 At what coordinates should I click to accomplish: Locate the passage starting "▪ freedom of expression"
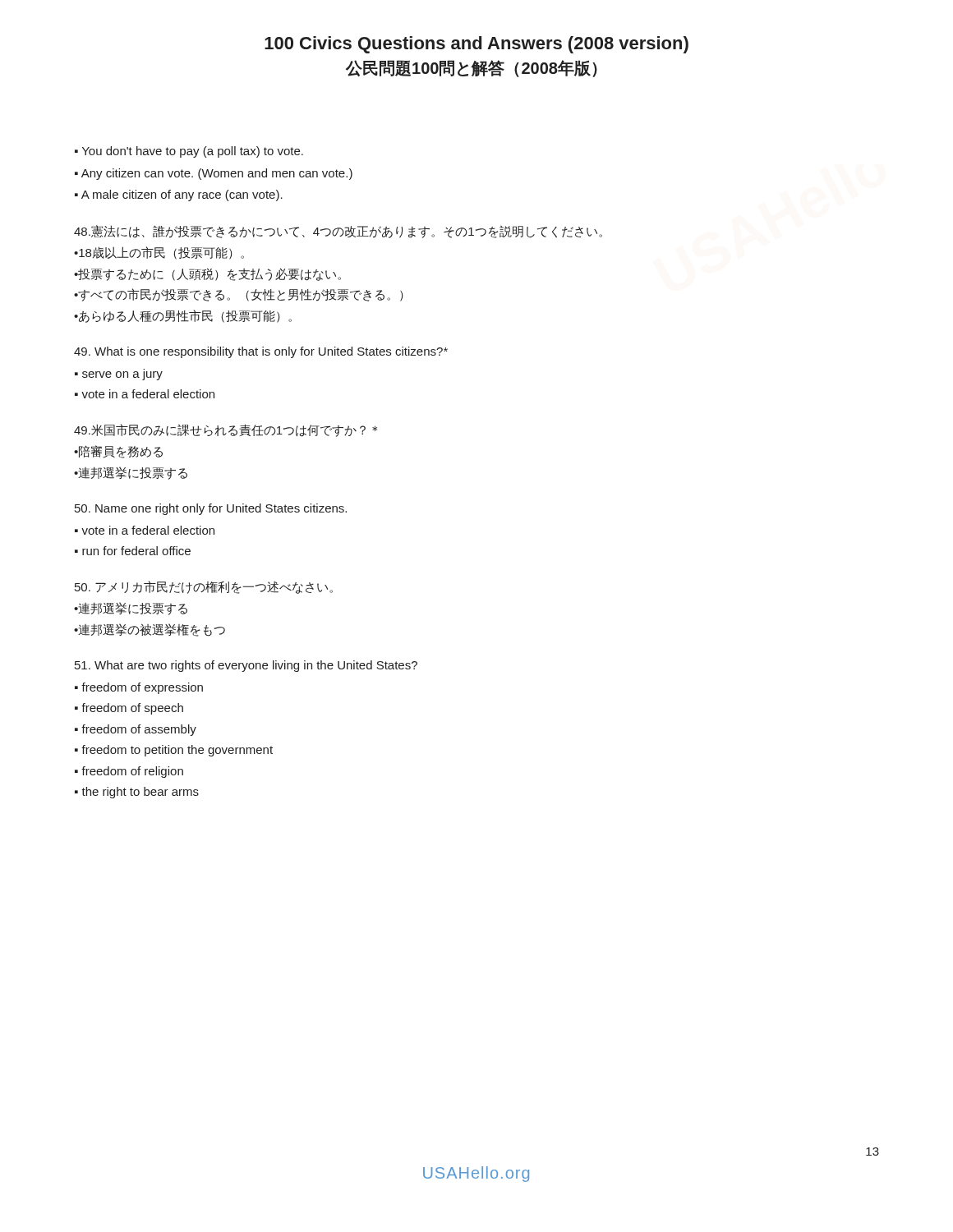(139, 687)
